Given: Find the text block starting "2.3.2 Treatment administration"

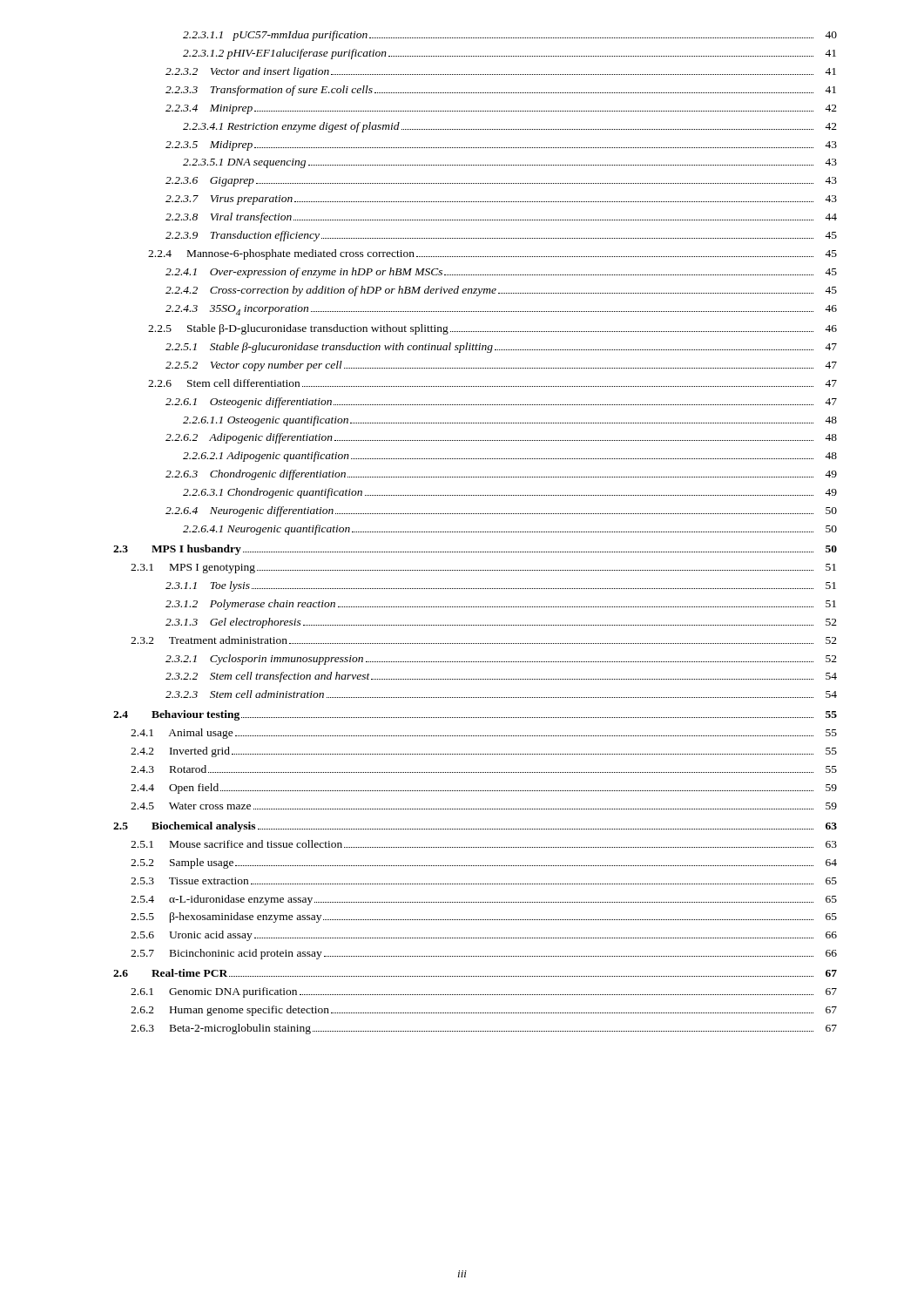Looking at the screenshot, I should [x=475, y=640].
